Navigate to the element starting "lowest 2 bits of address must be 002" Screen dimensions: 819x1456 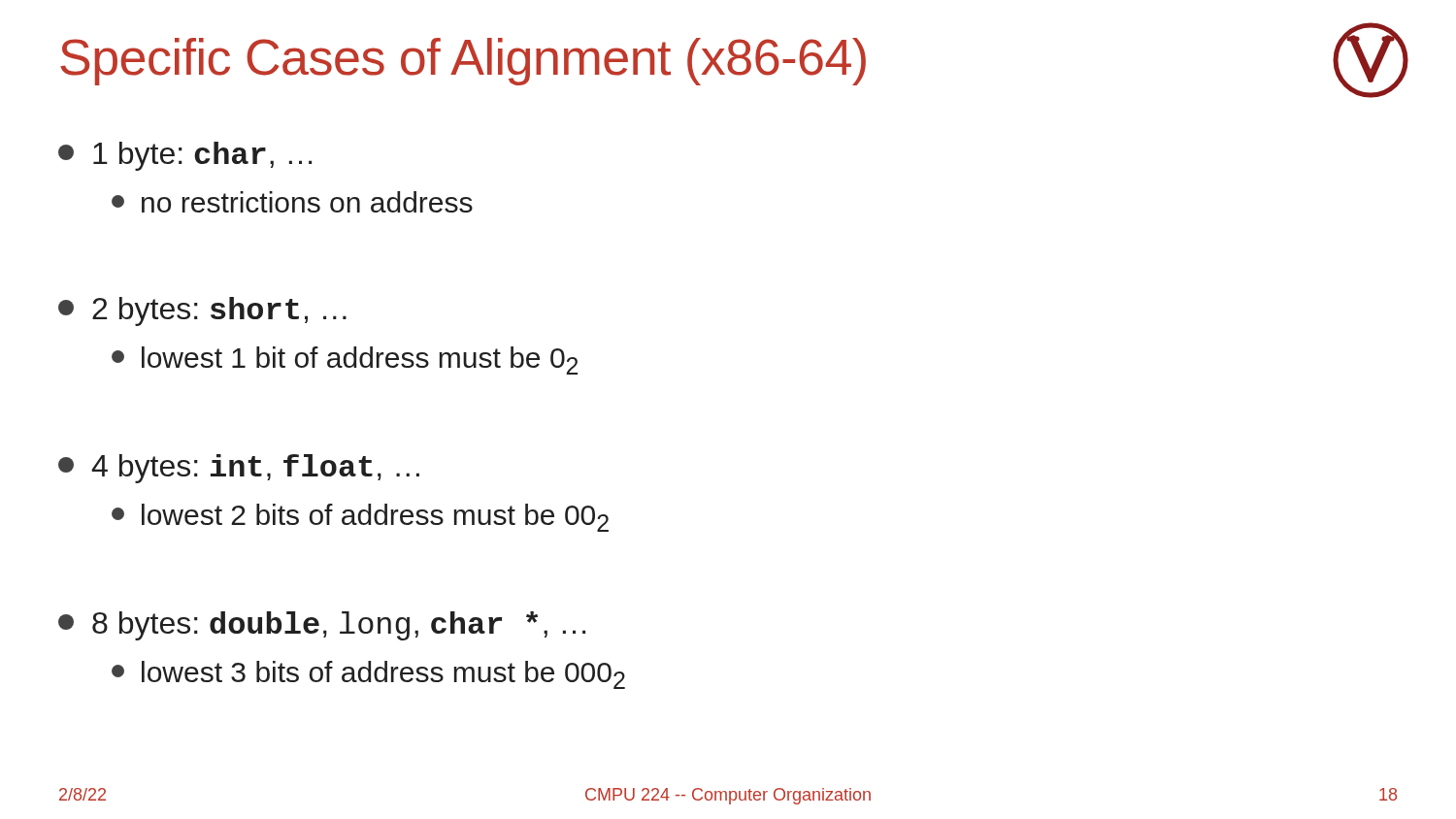[x=361, y=518]
